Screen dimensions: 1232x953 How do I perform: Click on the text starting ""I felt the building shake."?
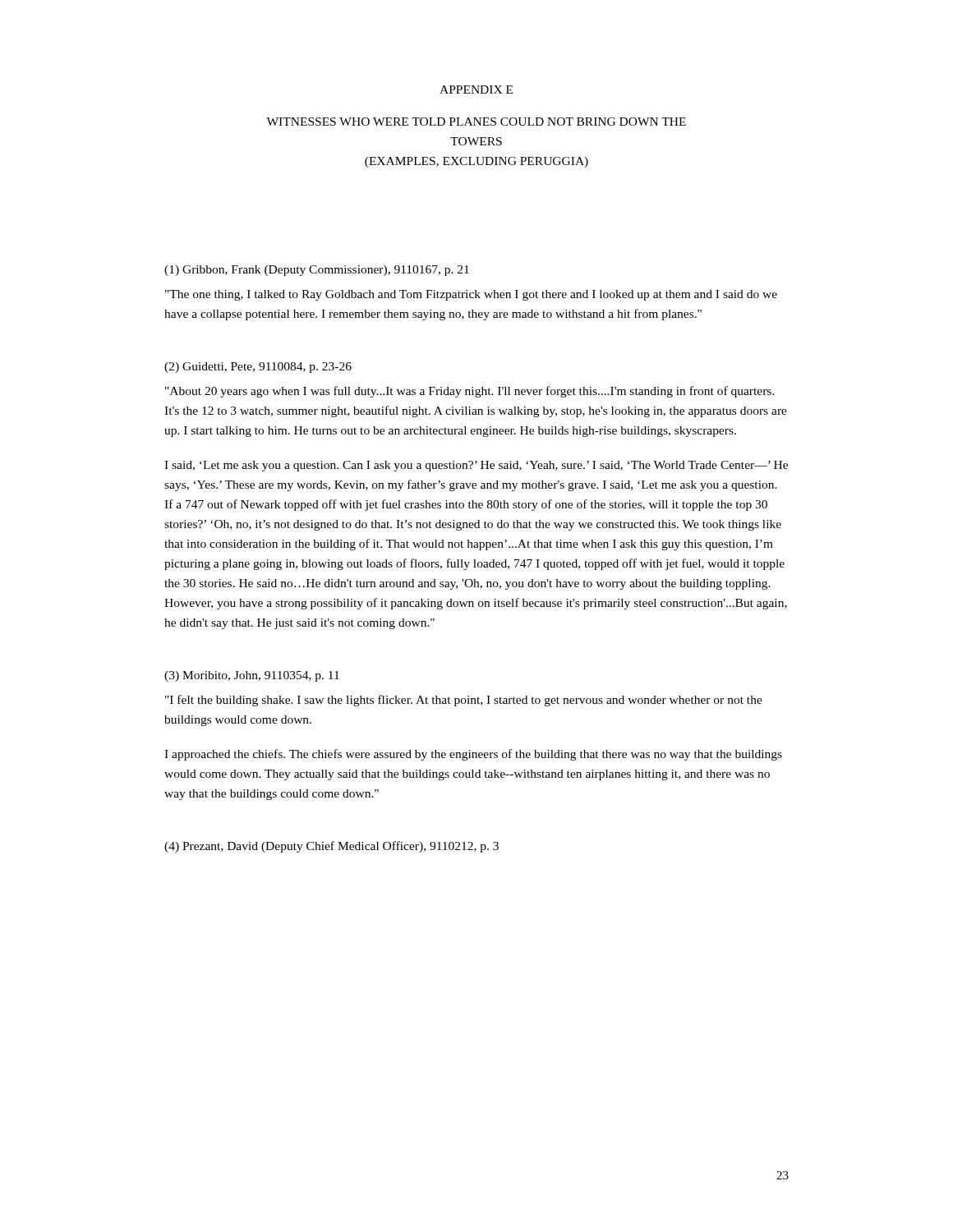tap(463, 710)
